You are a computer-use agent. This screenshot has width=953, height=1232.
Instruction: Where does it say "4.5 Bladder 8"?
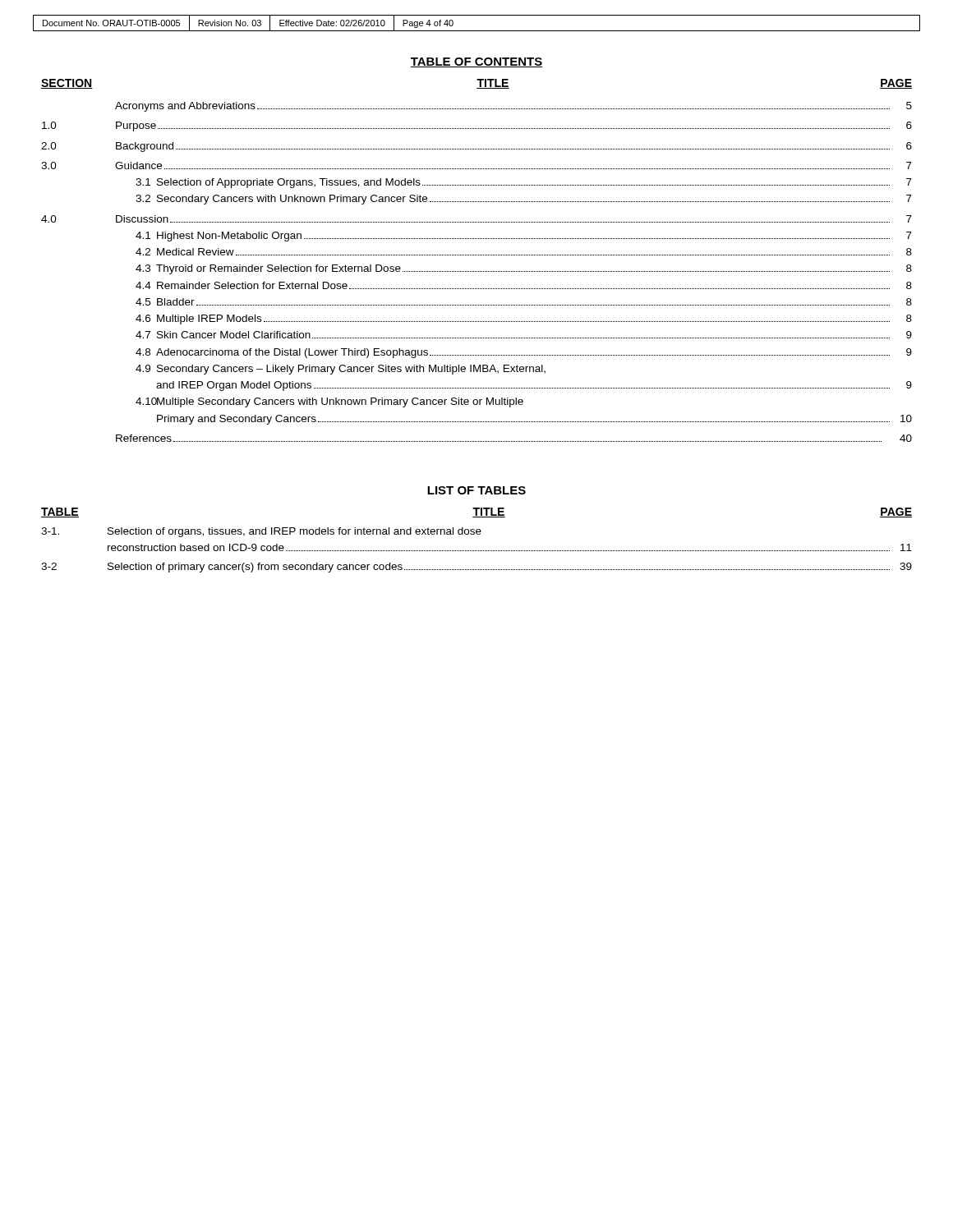pos(524,302)
